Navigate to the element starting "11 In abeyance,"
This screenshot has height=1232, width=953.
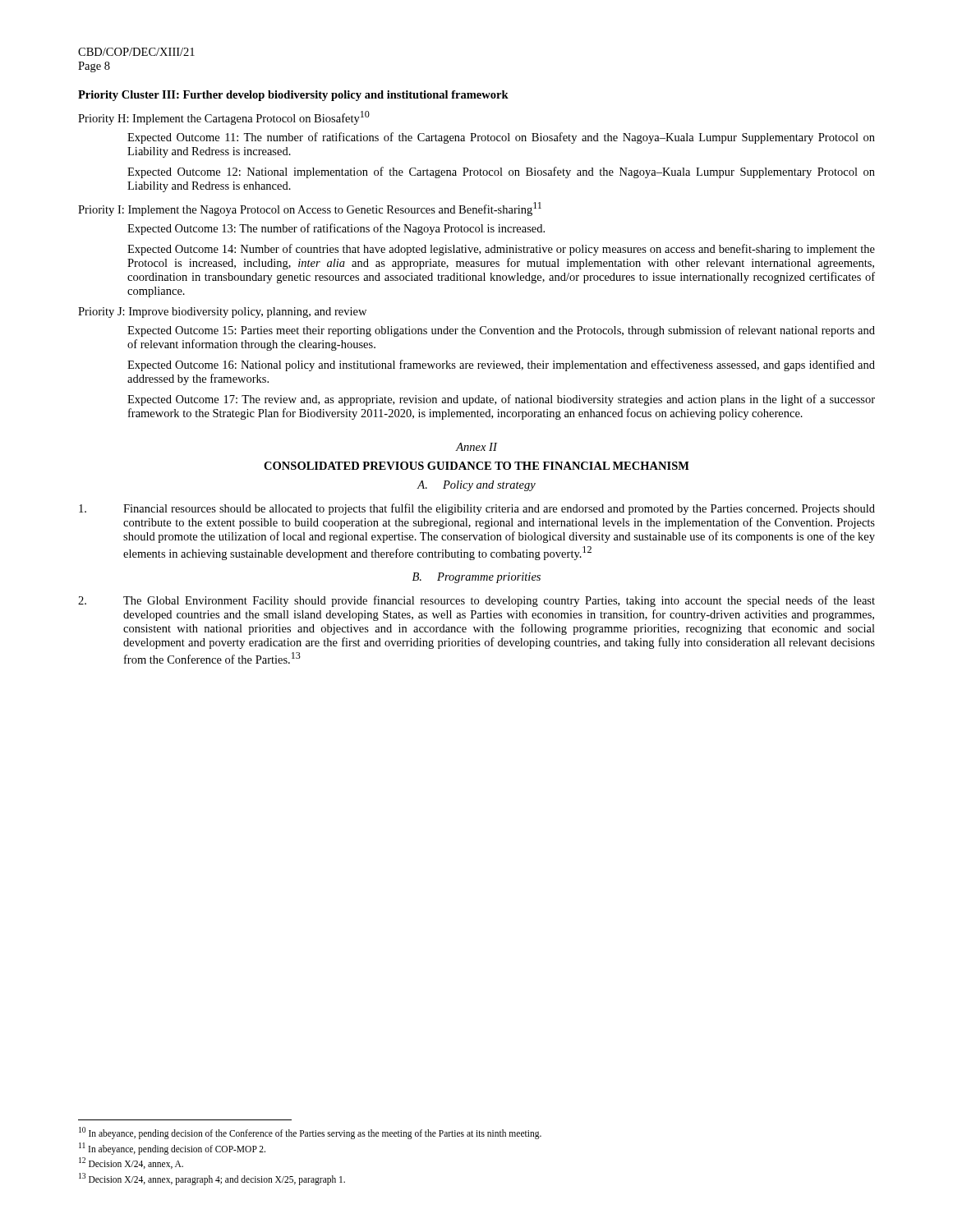click(172, 1147)
